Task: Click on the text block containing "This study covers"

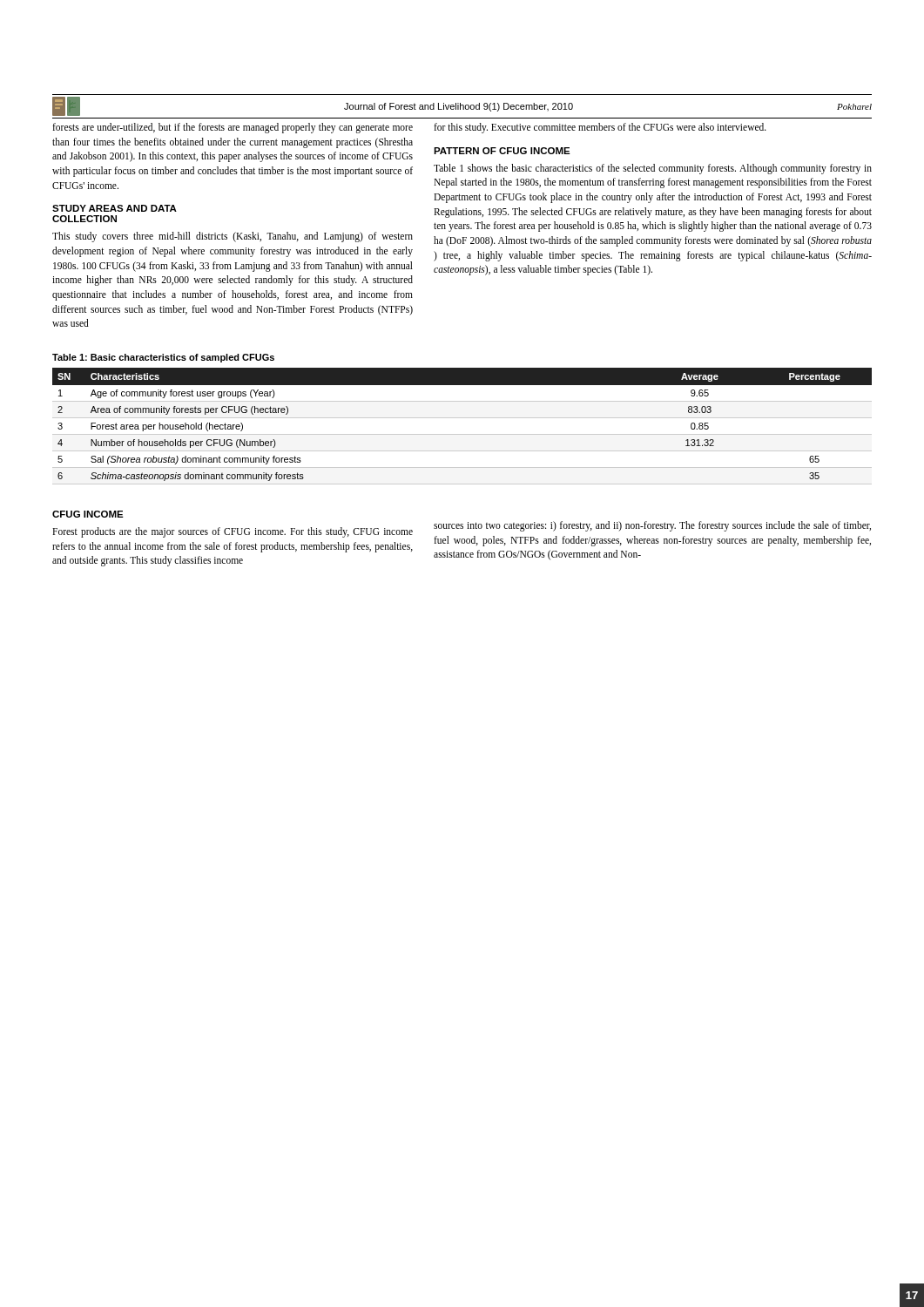Action: tap(233, 280)
